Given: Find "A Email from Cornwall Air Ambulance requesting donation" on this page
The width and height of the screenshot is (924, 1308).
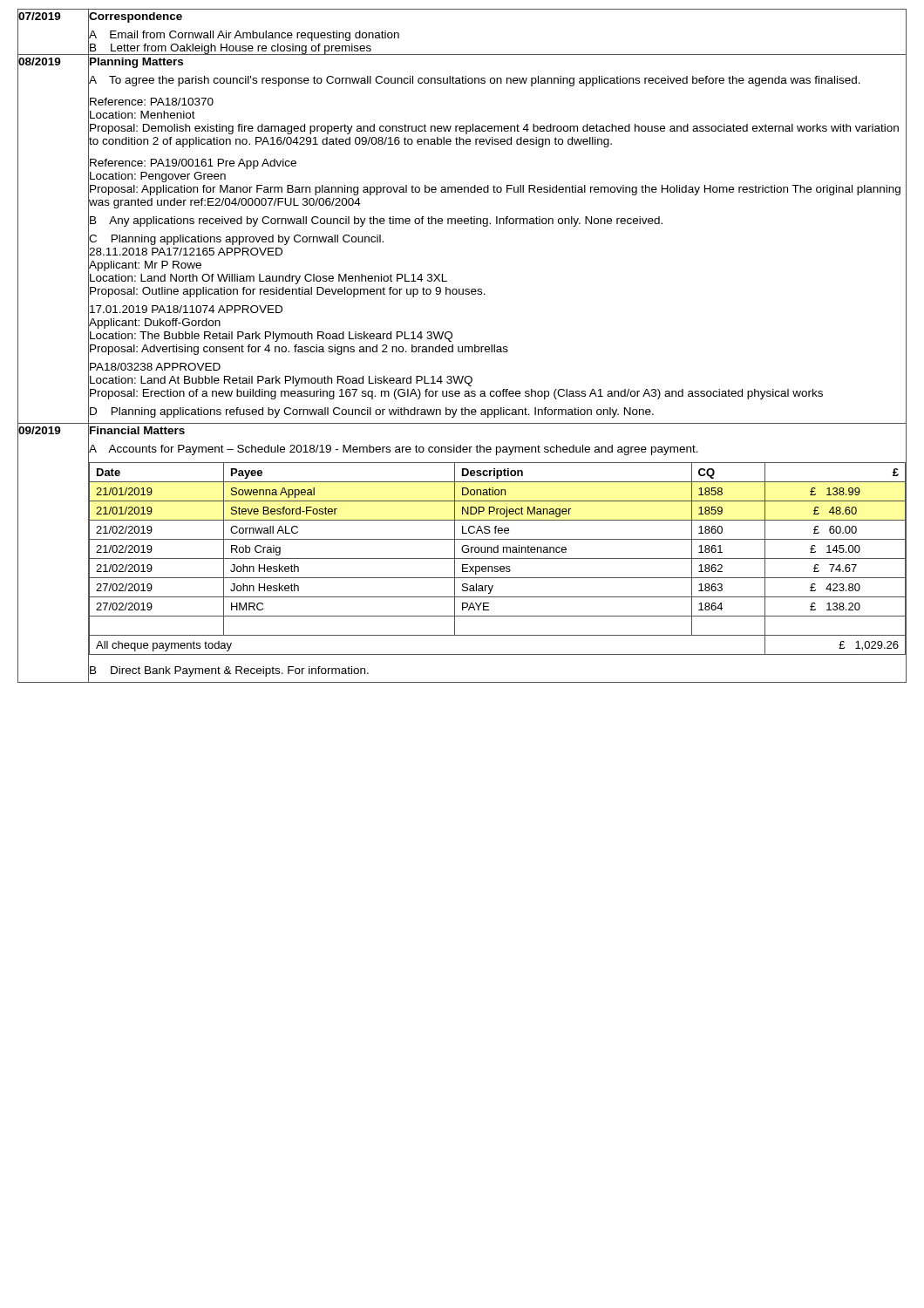Looking at the screenshot, I should 244,34.
